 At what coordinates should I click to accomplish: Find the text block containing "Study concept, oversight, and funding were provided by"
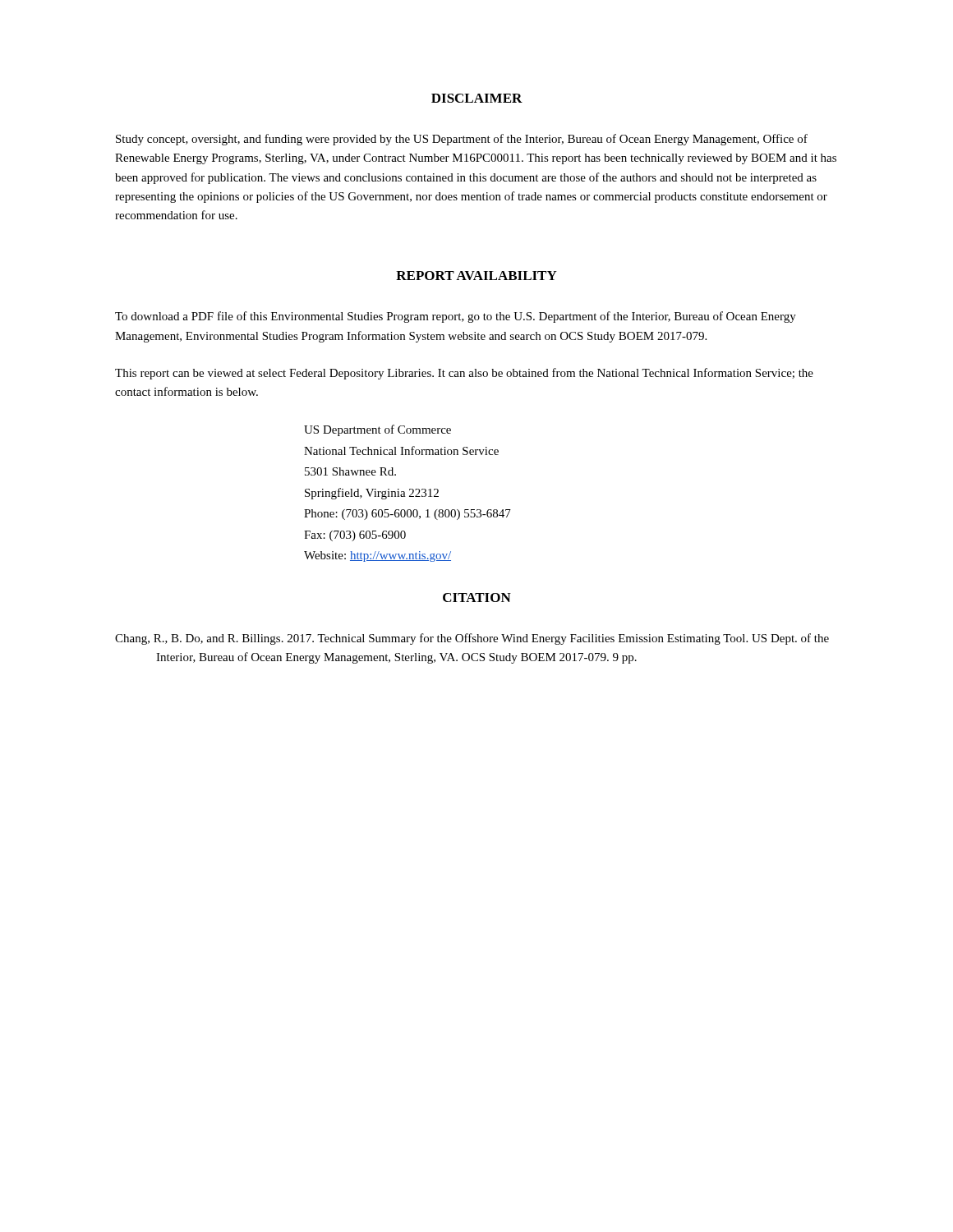point(476,177)
